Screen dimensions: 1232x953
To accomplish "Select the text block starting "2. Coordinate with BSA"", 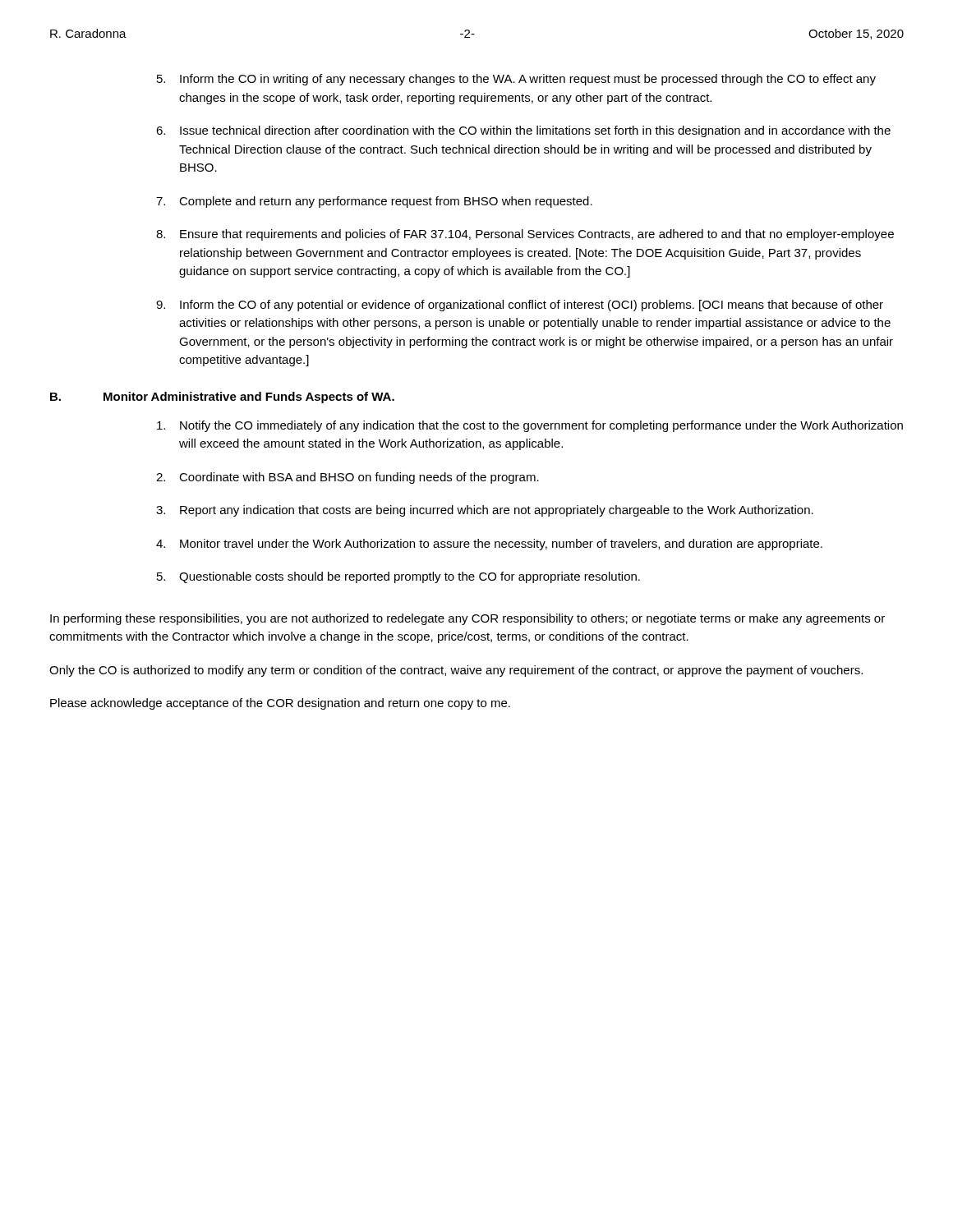I will point(530,477).
